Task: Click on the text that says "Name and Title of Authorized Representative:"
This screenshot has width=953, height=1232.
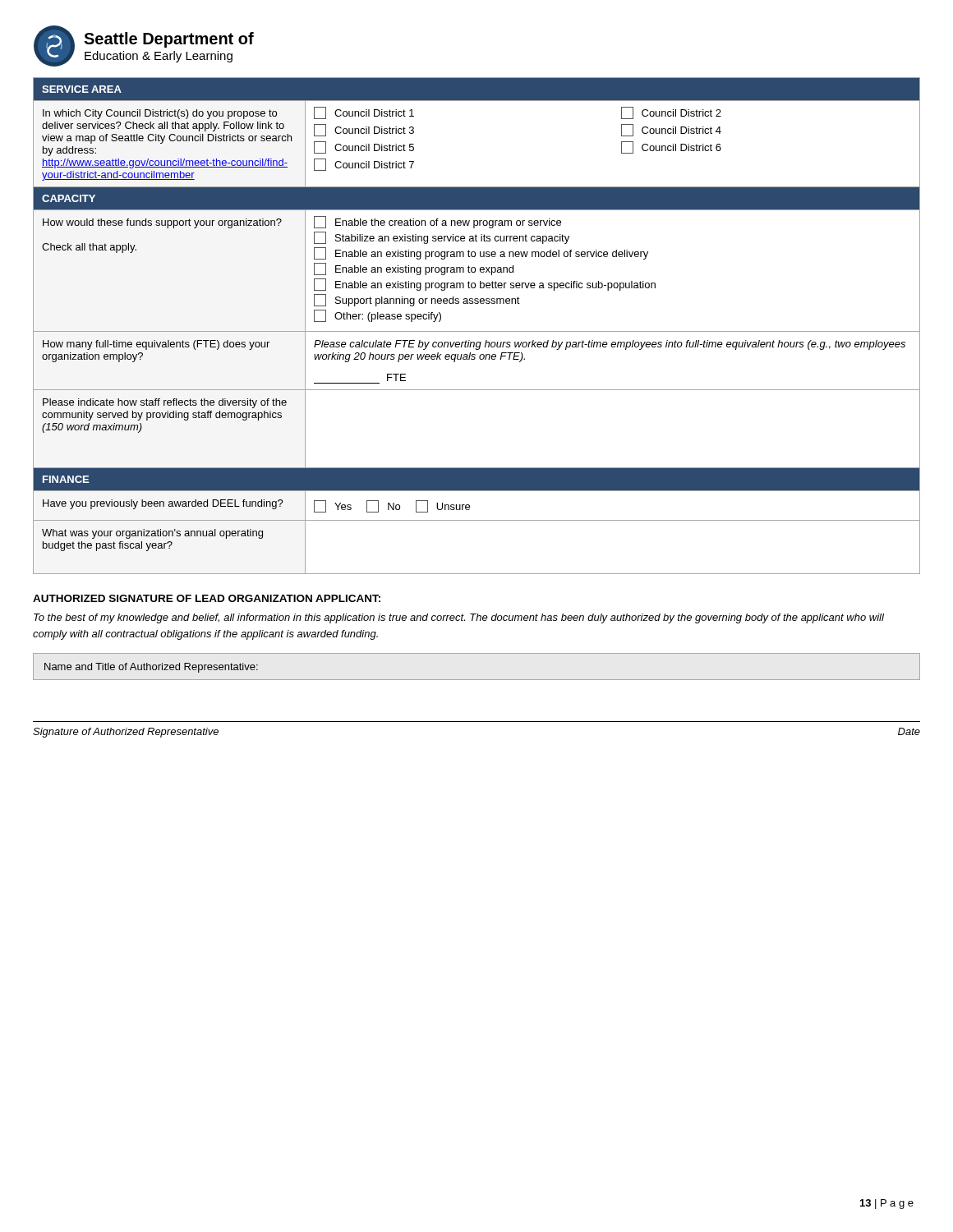Action: (x=151, y=667)
